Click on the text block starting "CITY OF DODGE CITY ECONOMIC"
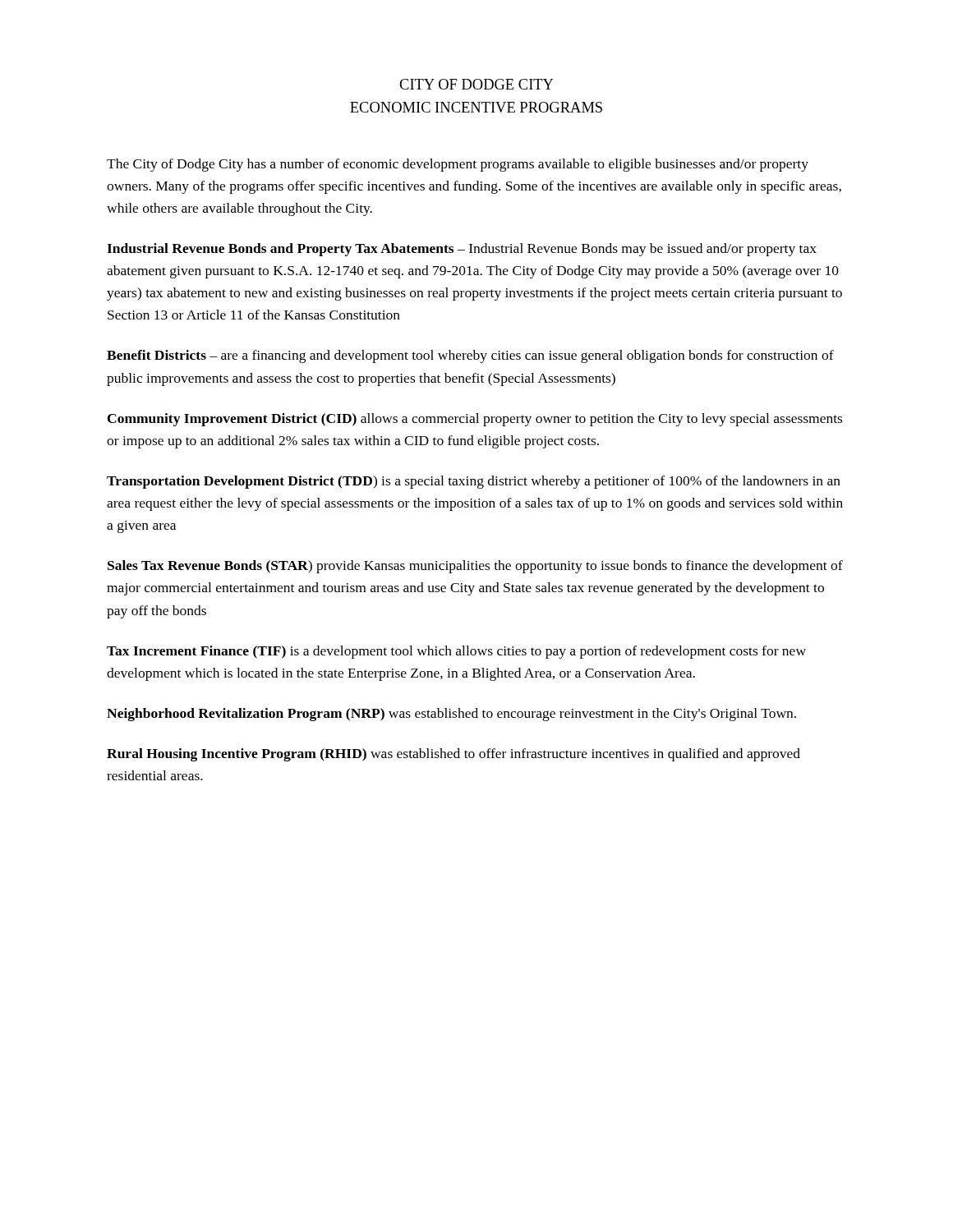This screenshot has height=1232, width=953. pyautogui.click(x=476, y=97)
